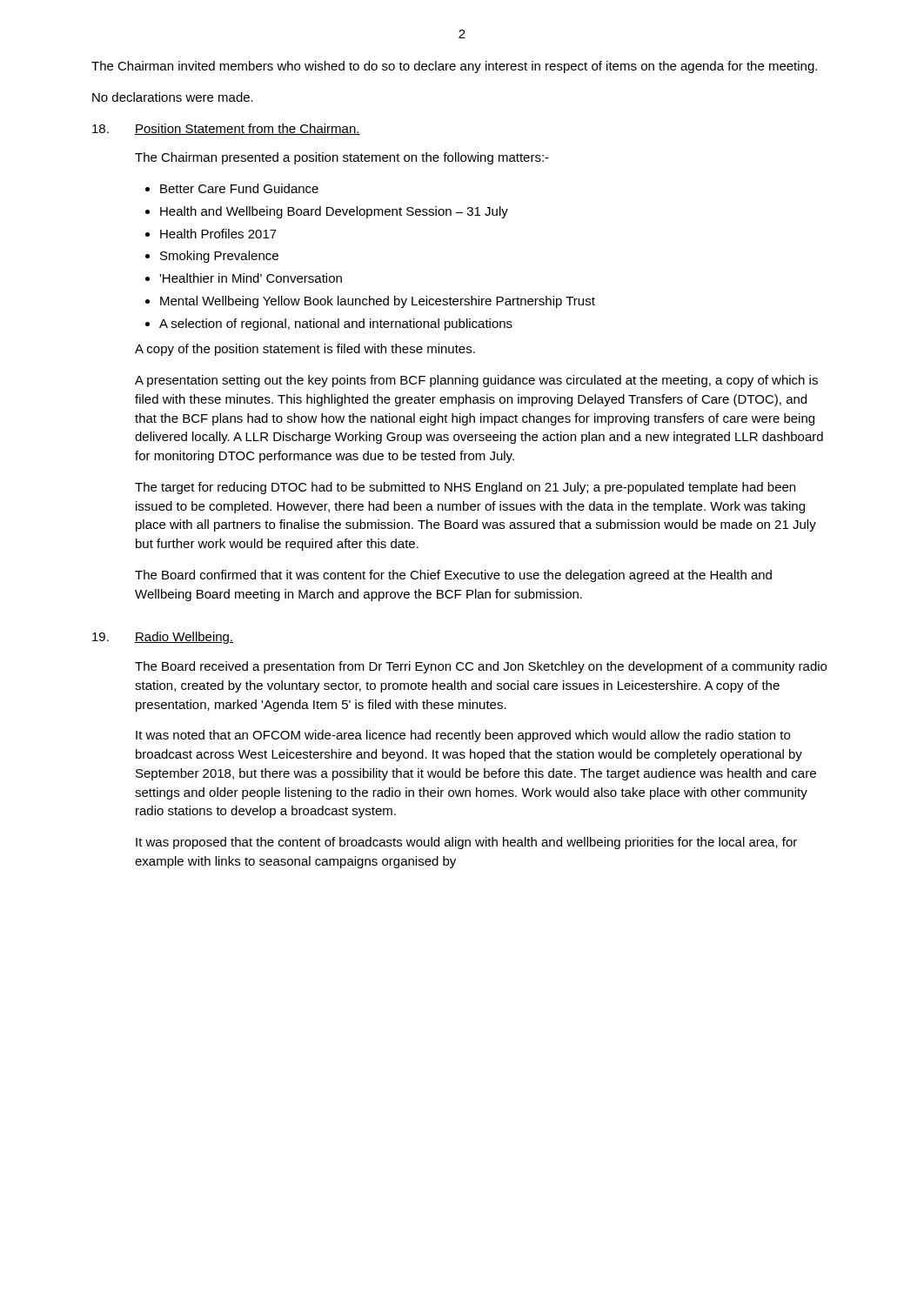Locate the text "Smoking Prevalence"
This screenshot has width=924, height=1305.
click(x=219, y=256)
